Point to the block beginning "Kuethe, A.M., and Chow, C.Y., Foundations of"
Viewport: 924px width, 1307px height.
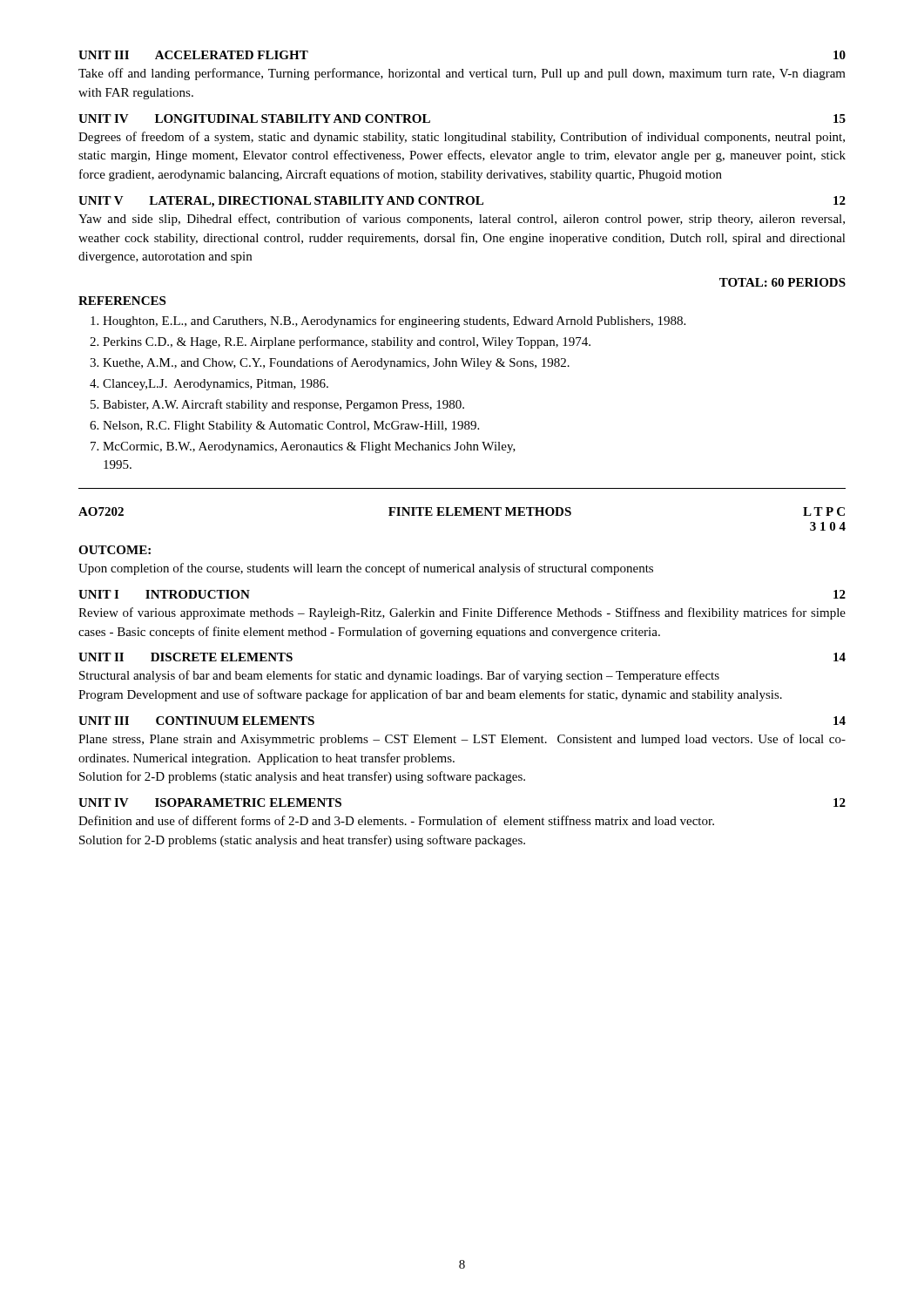336,362
